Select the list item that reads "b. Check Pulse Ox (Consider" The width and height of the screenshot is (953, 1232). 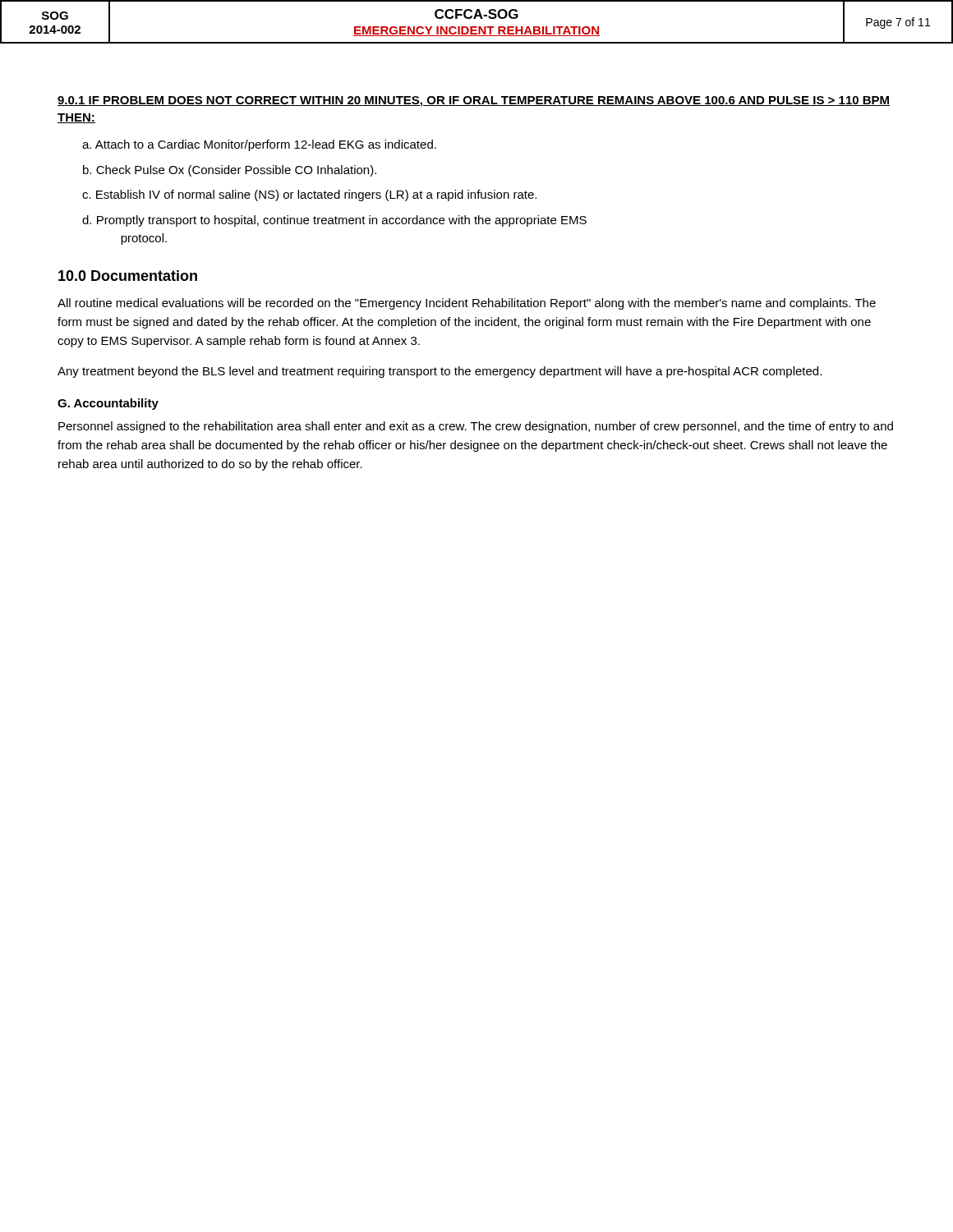pos(230,169)
